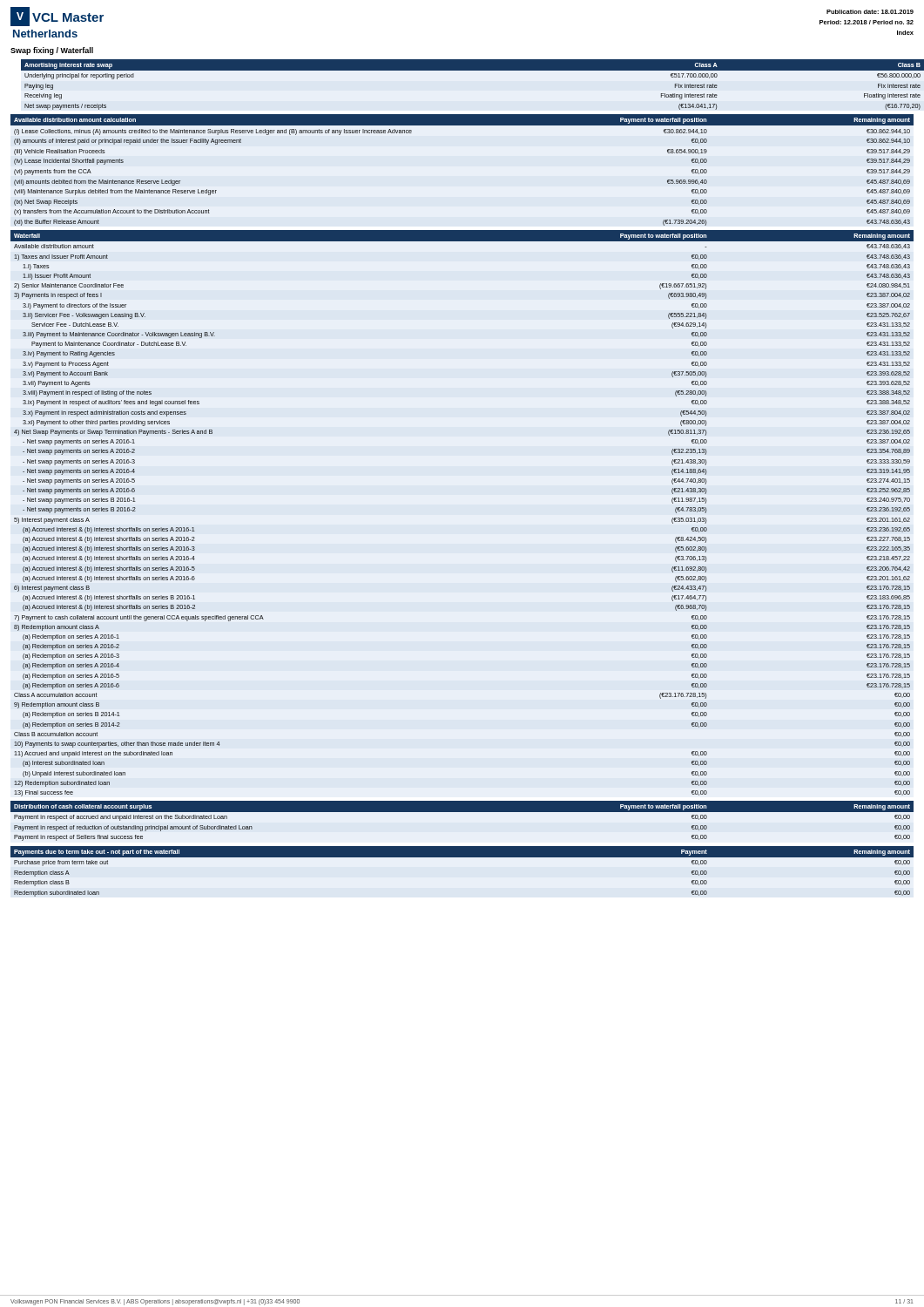The image size is (924, 1307).
Task: Select the table that reads "(a) Redemption on series B"
Action: [462, 514]
